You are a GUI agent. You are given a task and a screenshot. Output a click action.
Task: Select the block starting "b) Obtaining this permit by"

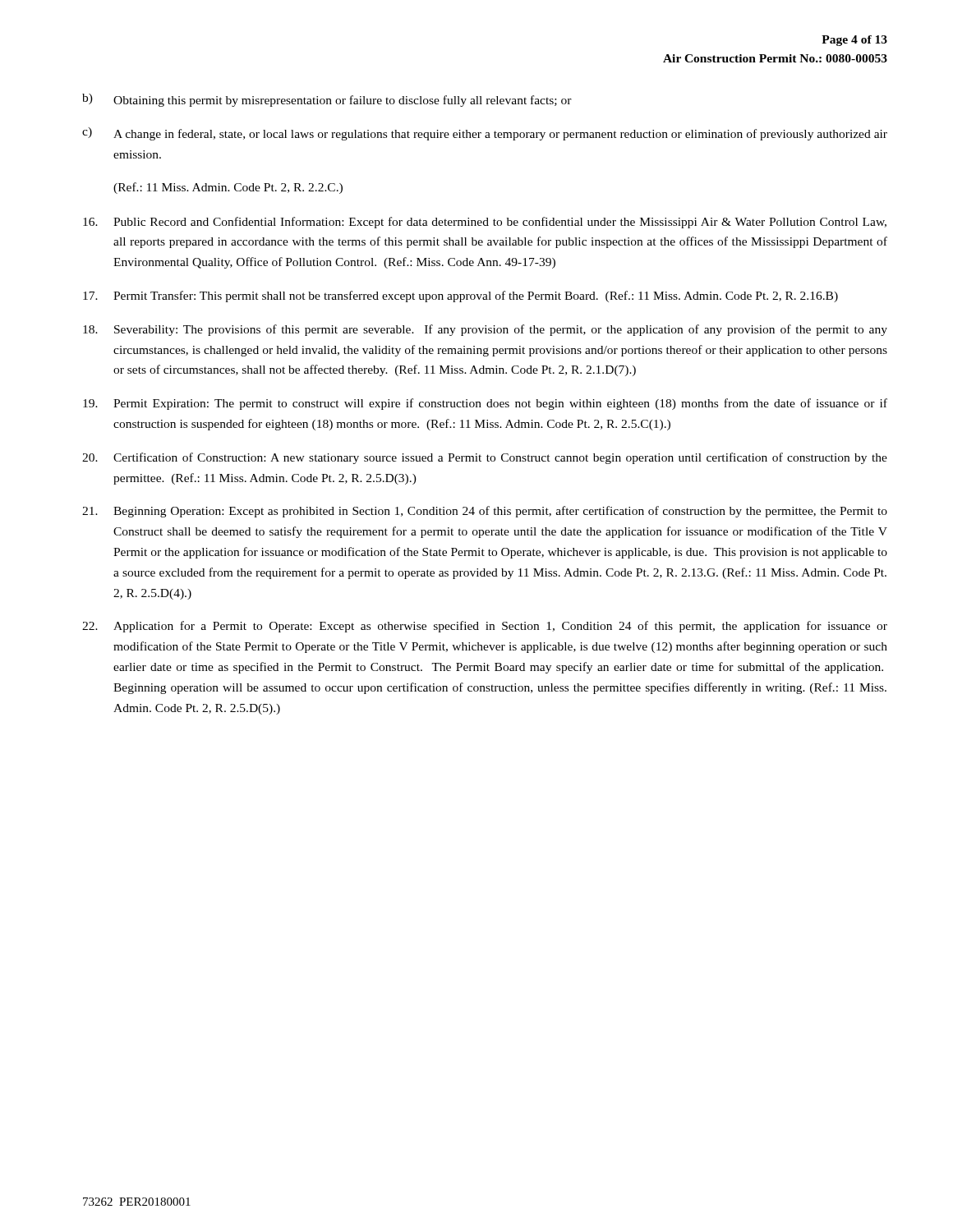click(x=327, y=101)
